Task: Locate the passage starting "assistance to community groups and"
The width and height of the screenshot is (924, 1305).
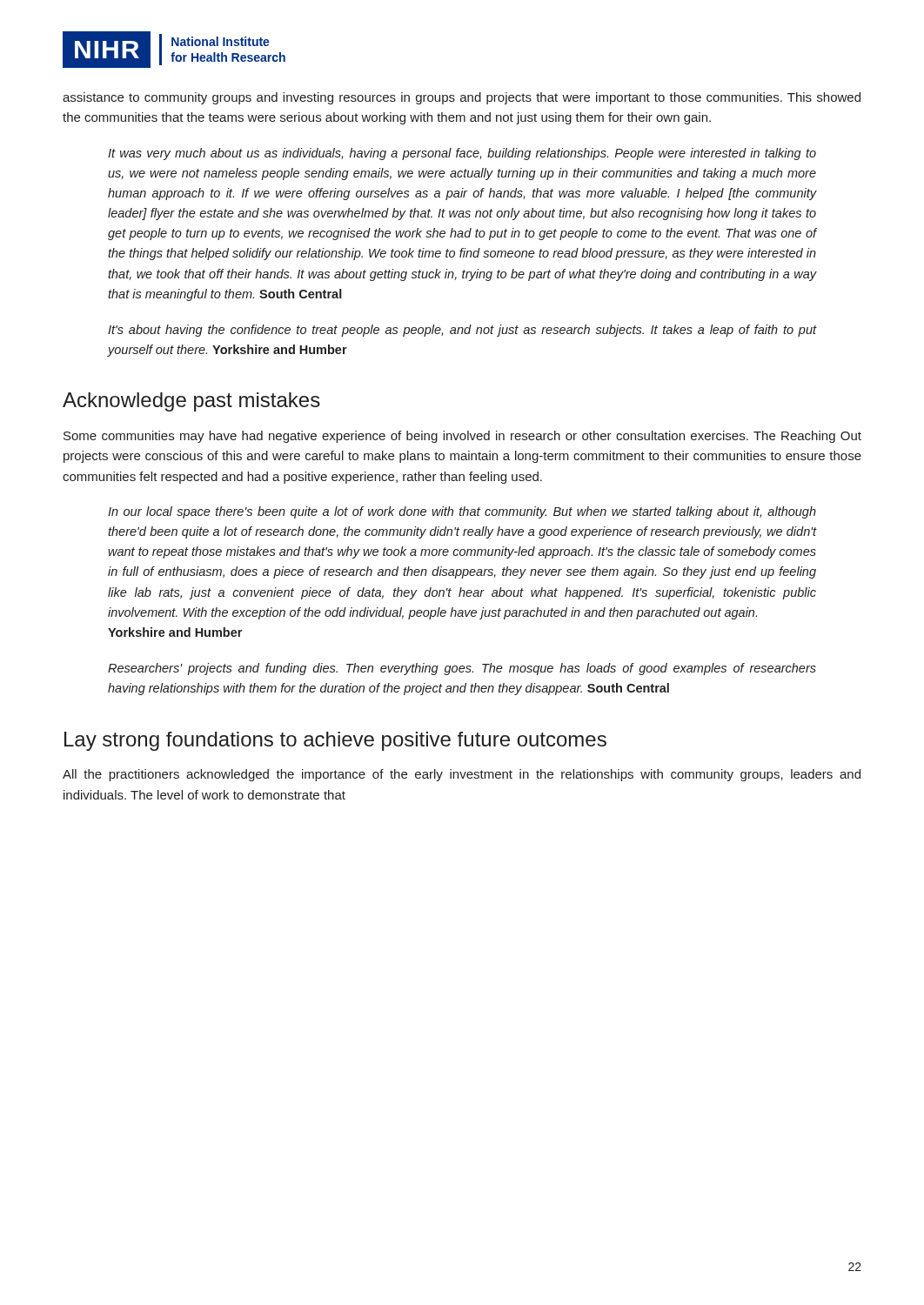Action: pyautogui.click(x=462, y=107)
